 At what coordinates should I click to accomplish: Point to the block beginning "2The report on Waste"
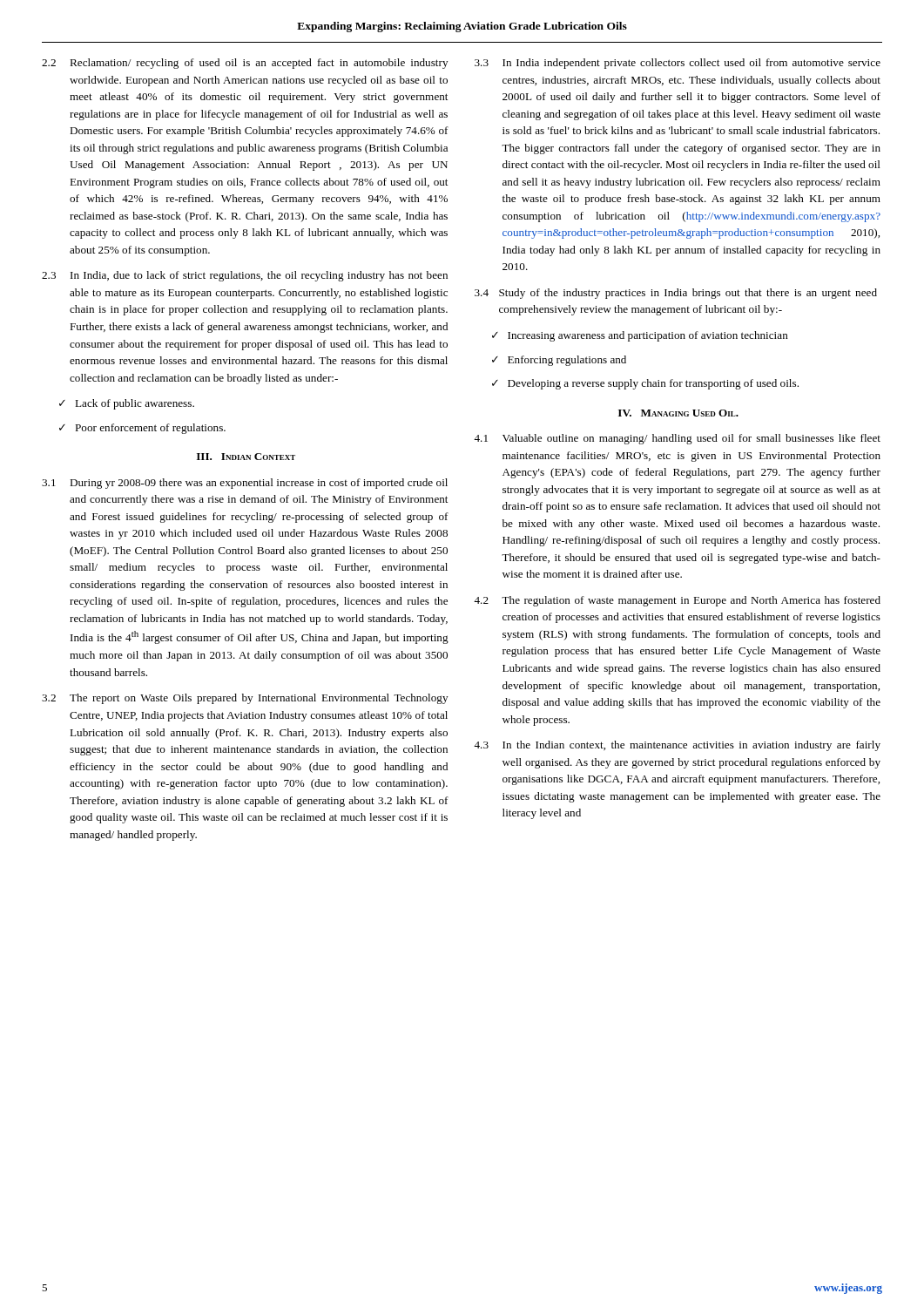[x=245, y=766]
